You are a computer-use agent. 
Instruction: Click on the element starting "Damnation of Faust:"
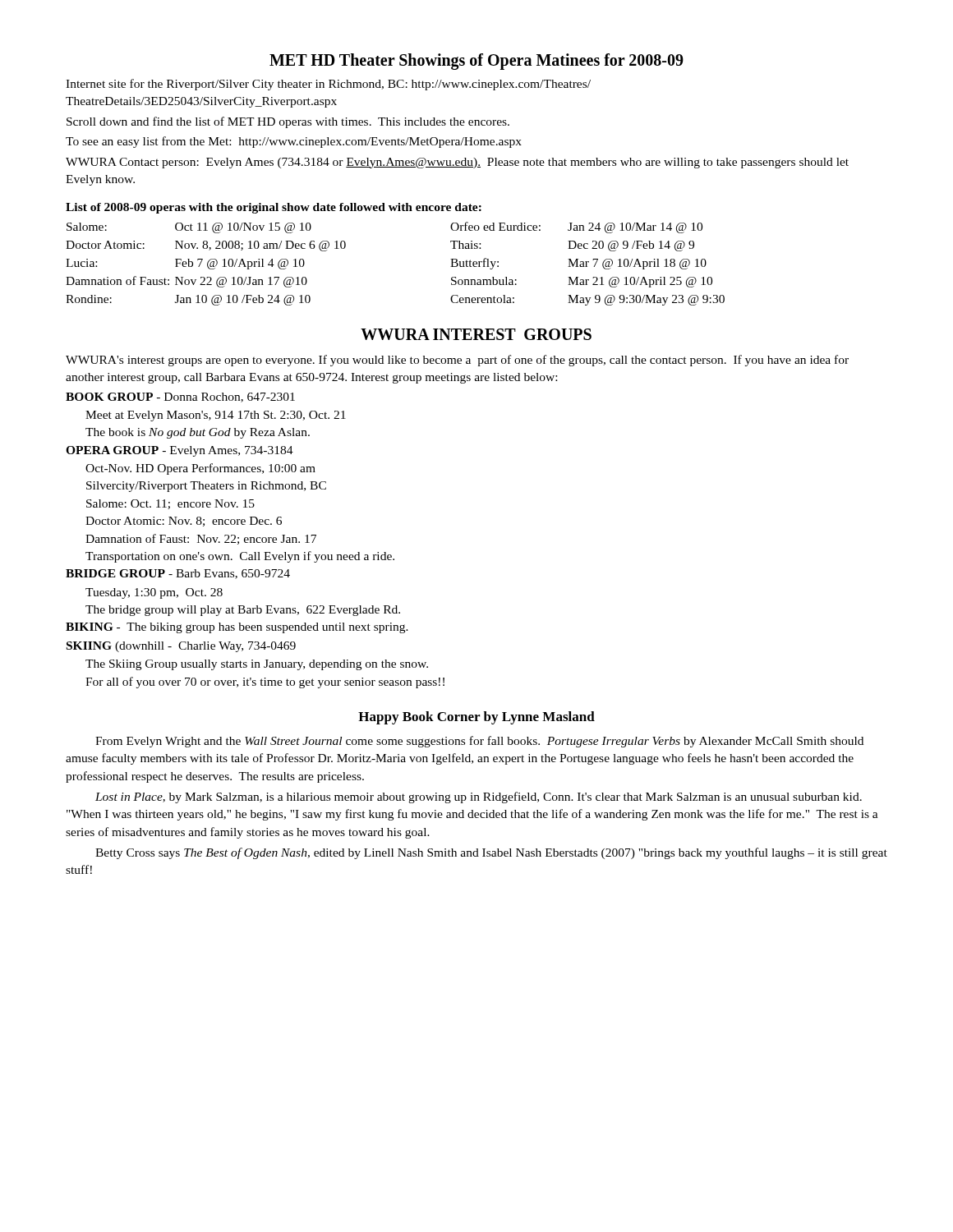(201, 538)
